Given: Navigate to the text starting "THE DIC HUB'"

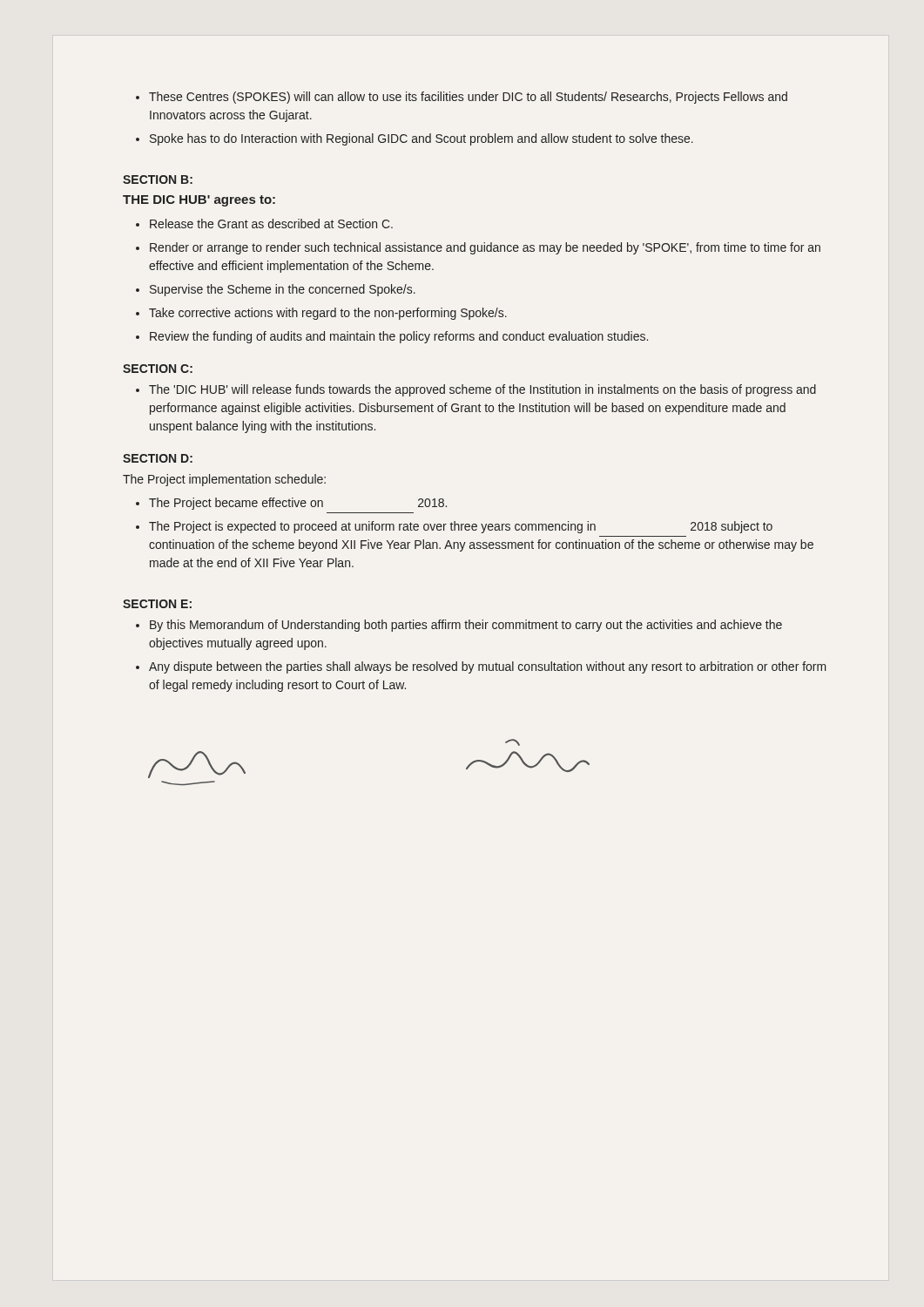Looking at the screenshot, I should point(199,199).
